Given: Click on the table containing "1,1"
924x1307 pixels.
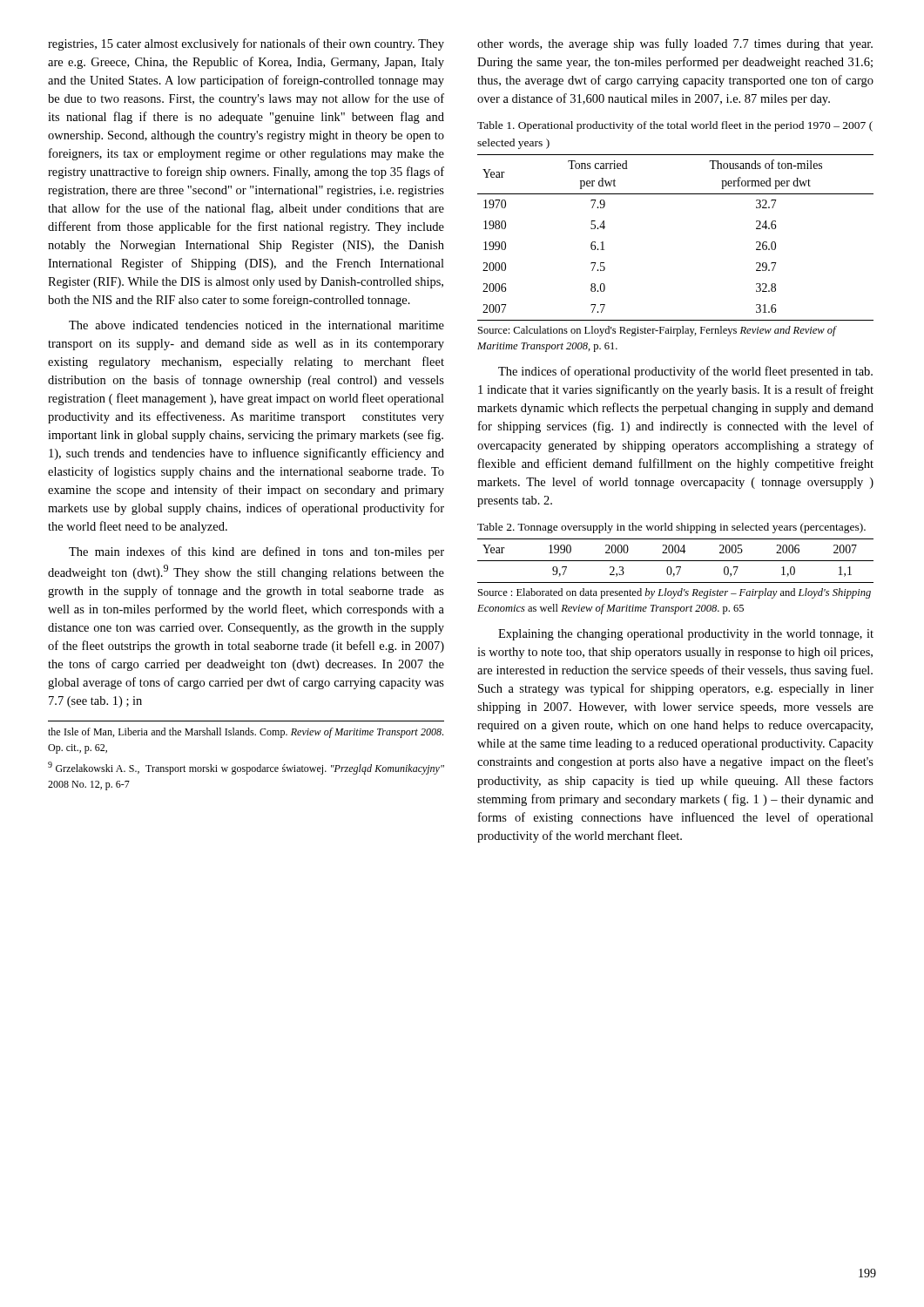Looking at the screenshot, I should [x=675, y=561].
